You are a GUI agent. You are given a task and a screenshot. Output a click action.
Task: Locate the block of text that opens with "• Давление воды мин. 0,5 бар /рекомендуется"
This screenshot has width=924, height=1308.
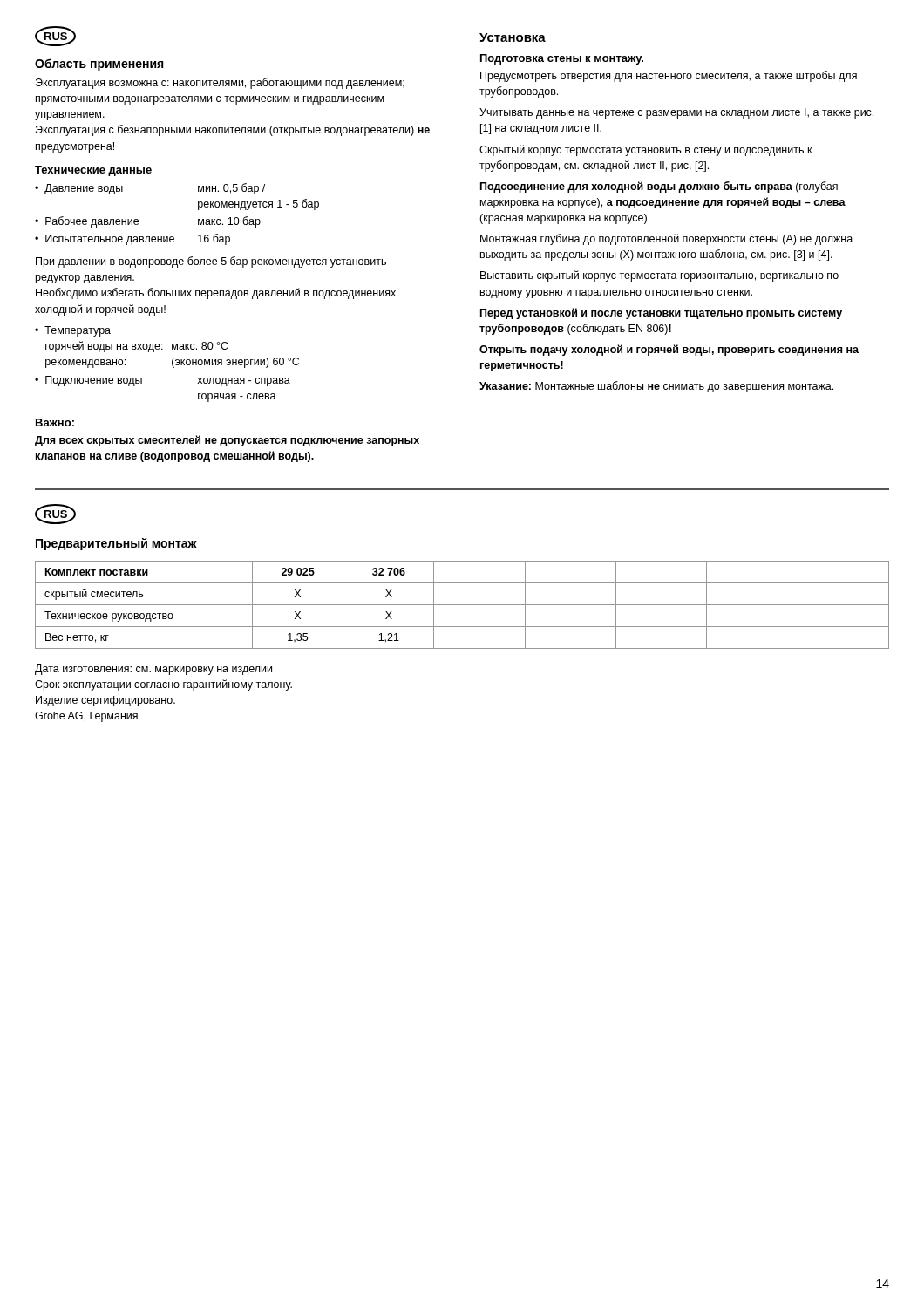(x=233, y=196)
